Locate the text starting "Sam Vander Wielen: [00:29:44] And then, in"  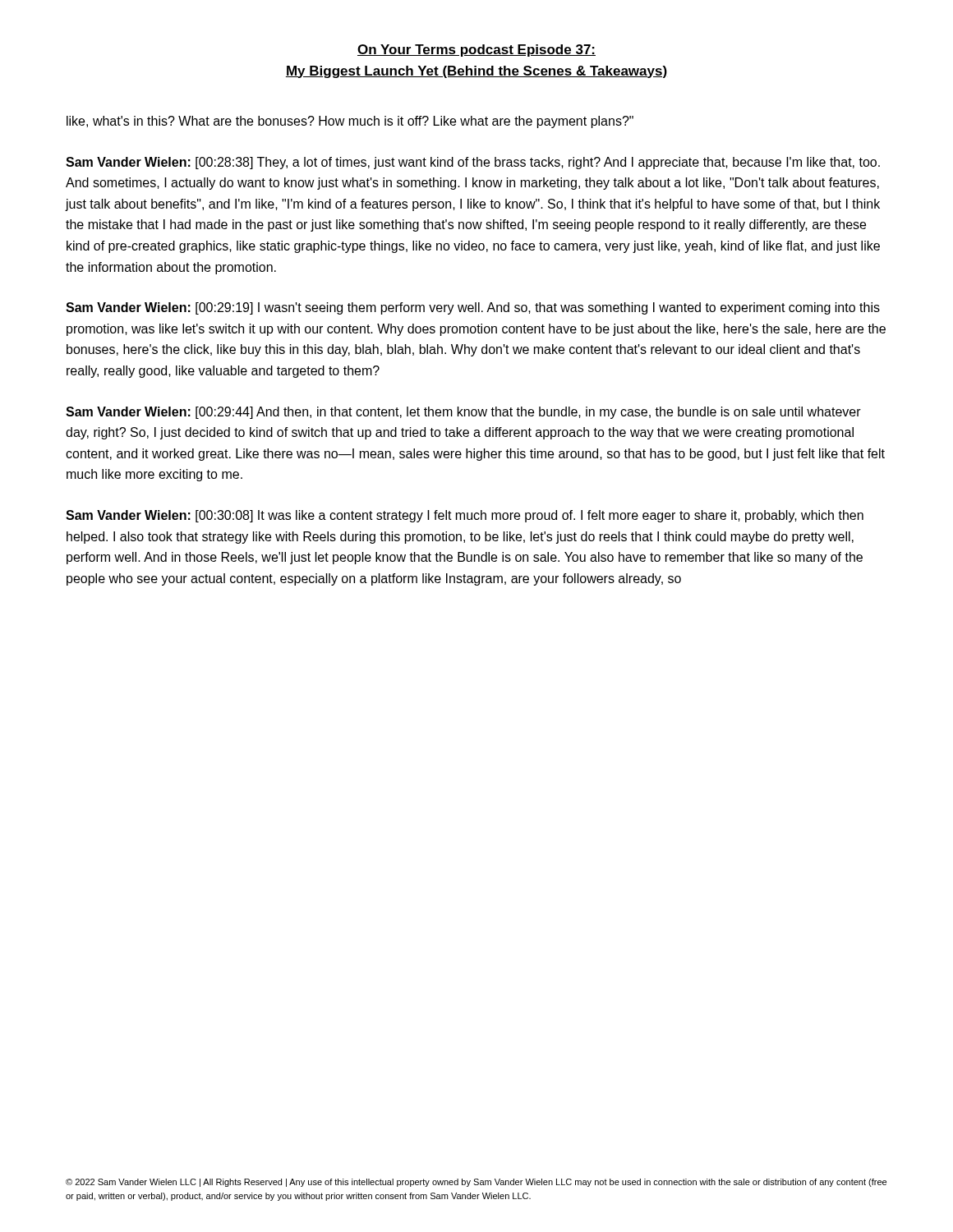tap(475, 443)
